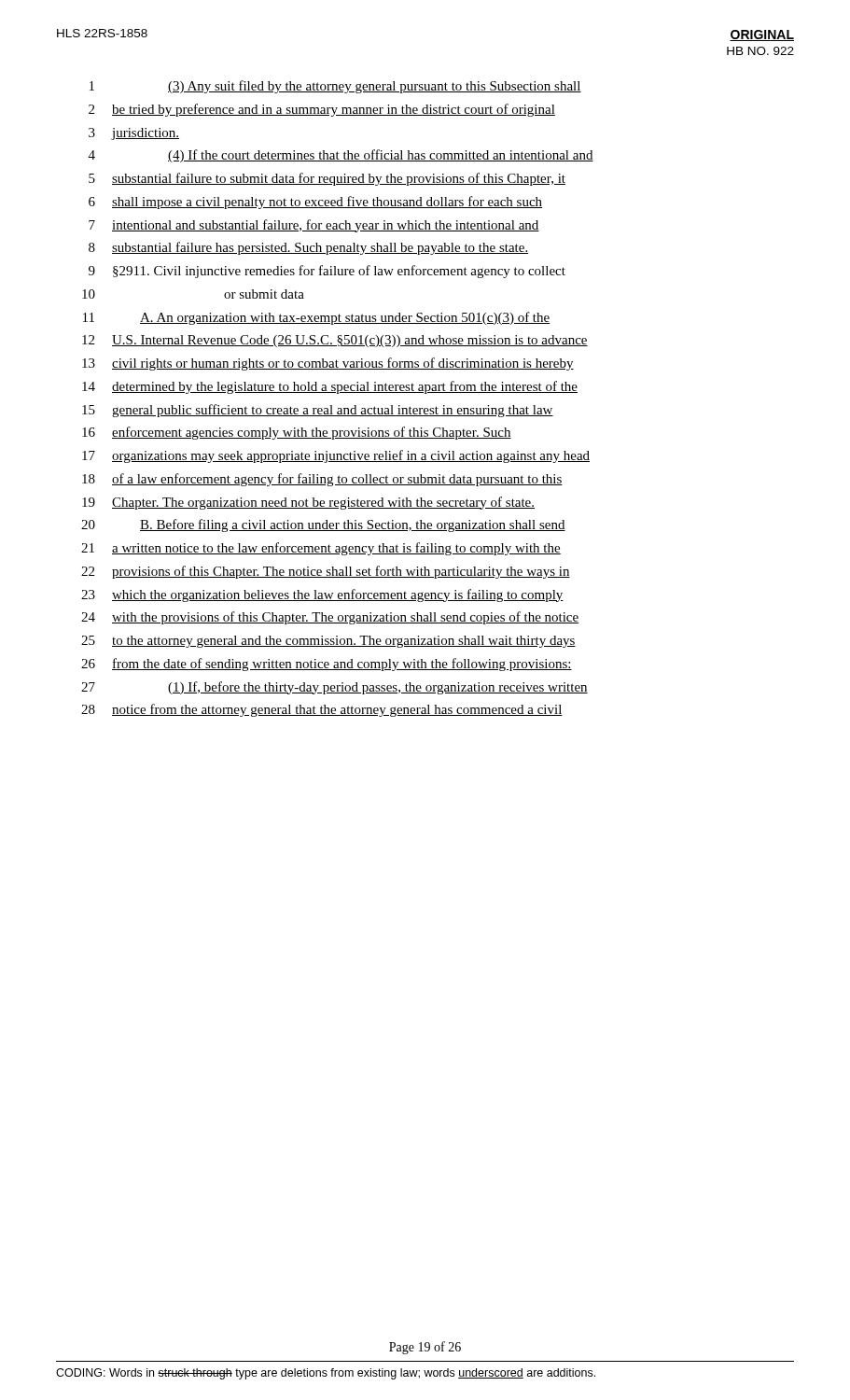Locate the list item with the text "8 substantial failure"
This screenshot has height=1400, width=850.
tap(425, 248)
